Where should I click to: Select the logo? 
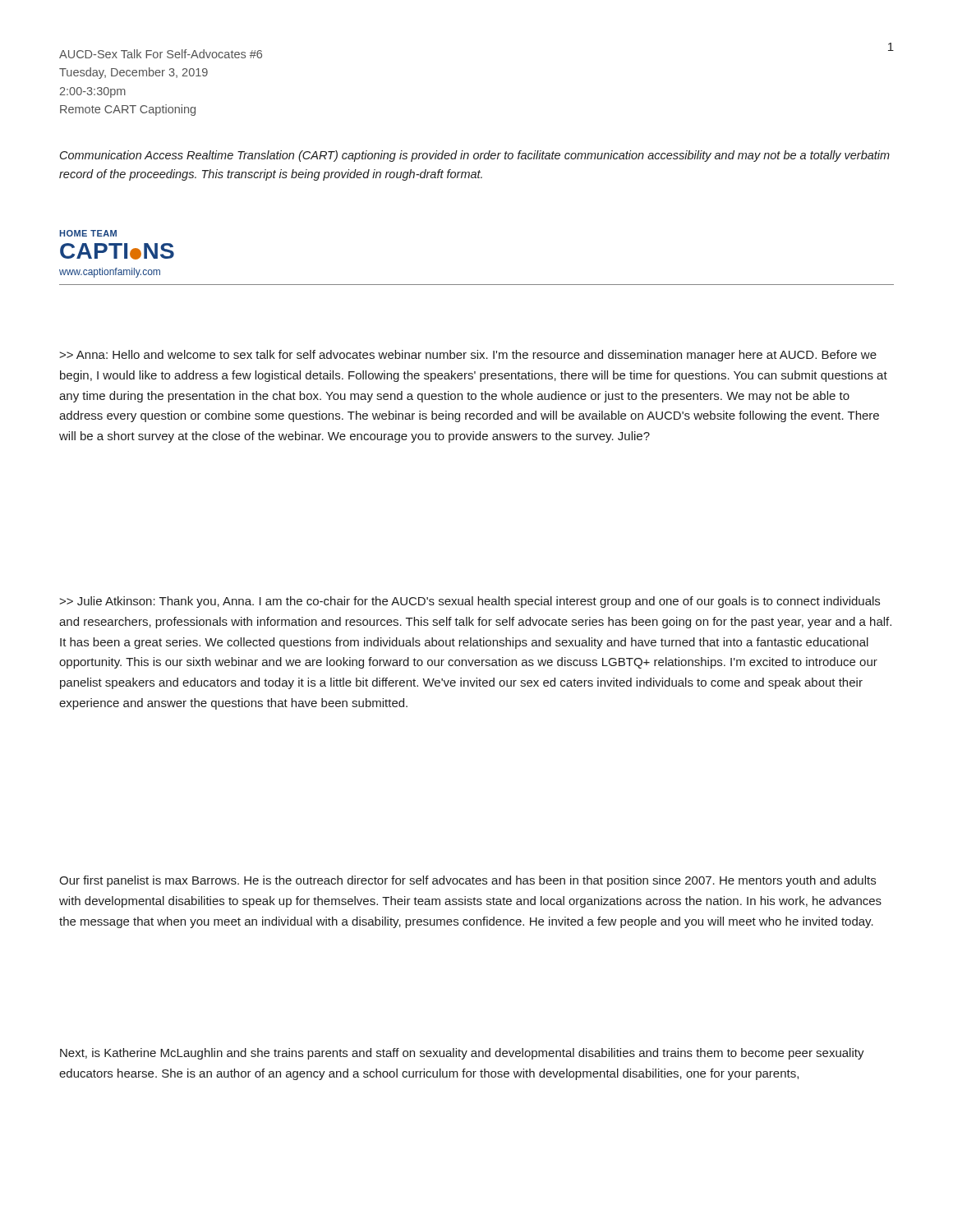[476, 257]
